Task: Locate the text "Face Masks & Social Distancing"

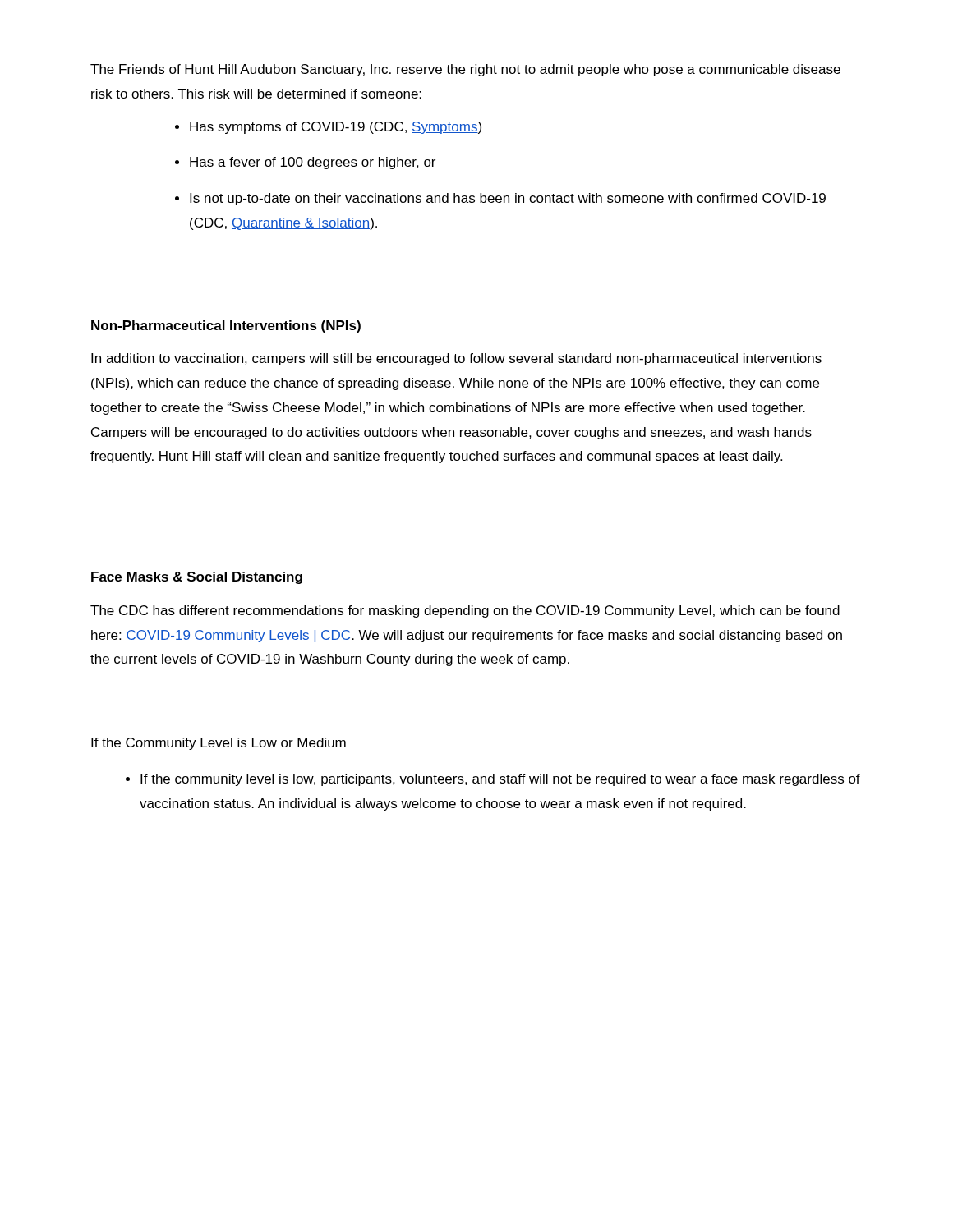Action: pos(197,577)
